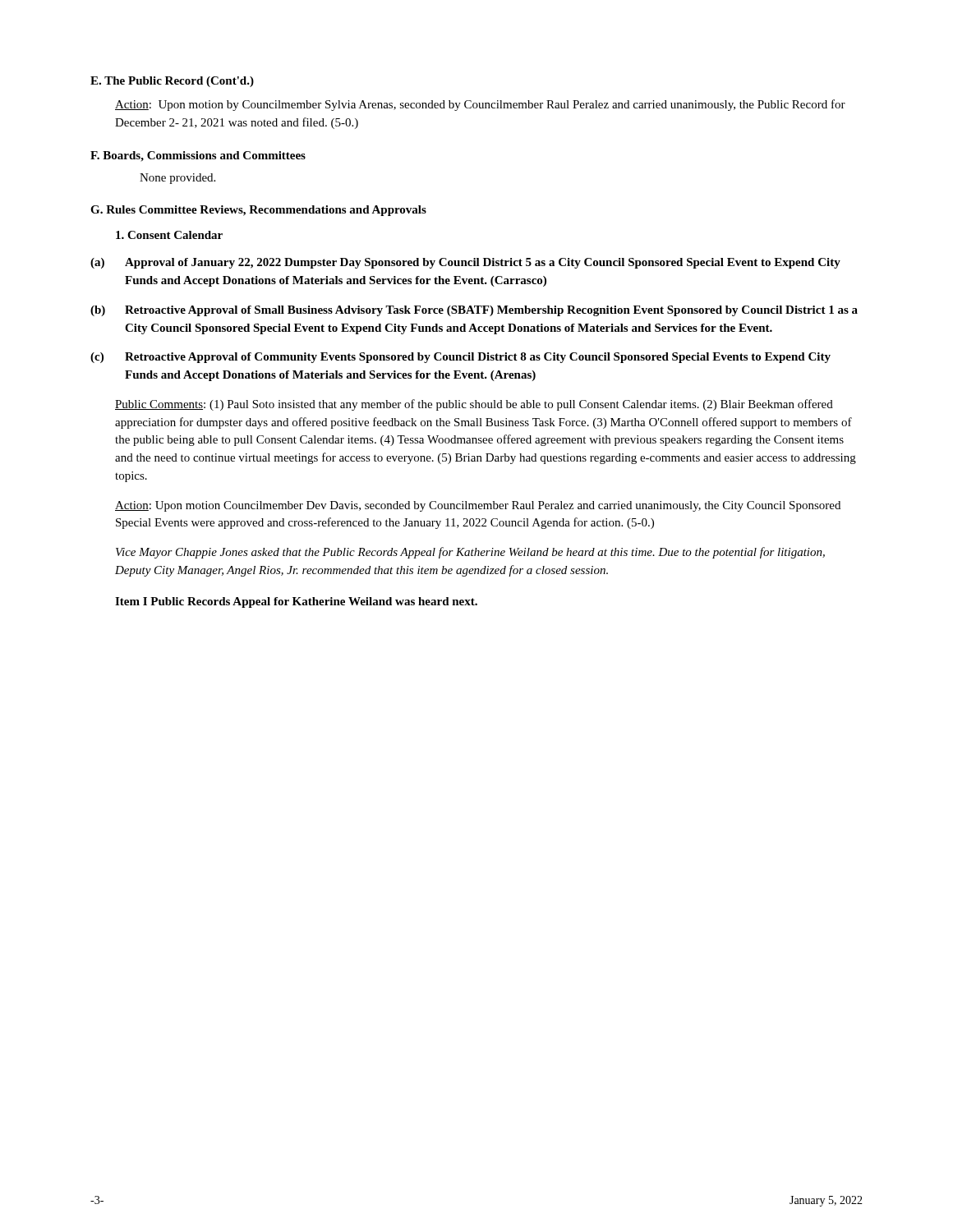Point to "F. Boards, Commissions and Committees"

click(198, 155)
